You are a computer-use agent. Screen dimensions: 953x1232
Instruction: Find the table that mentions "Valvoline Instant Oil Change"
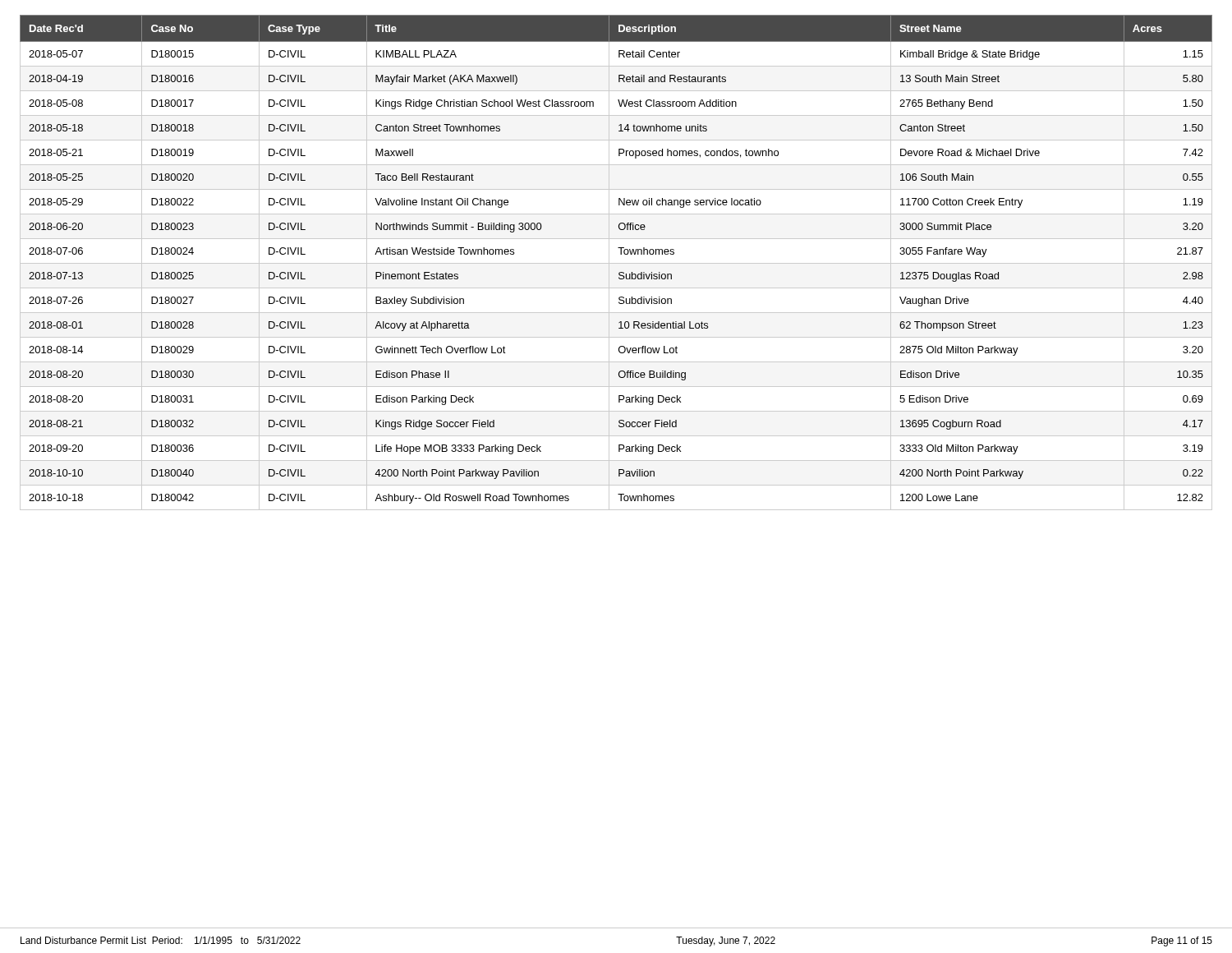pos(616,262)
